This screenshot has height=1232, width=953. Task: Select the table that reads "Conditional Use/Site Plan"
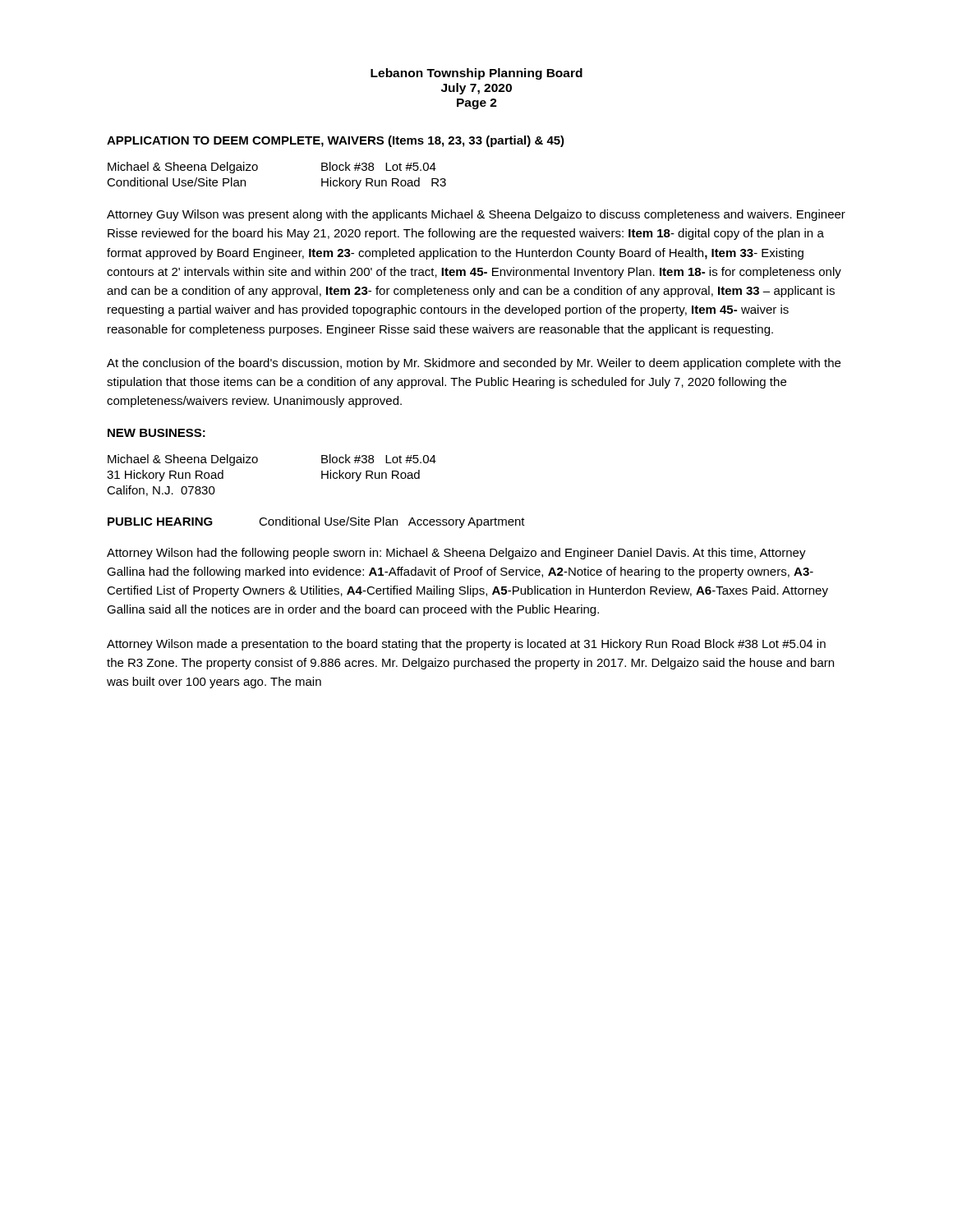(476, 174)
